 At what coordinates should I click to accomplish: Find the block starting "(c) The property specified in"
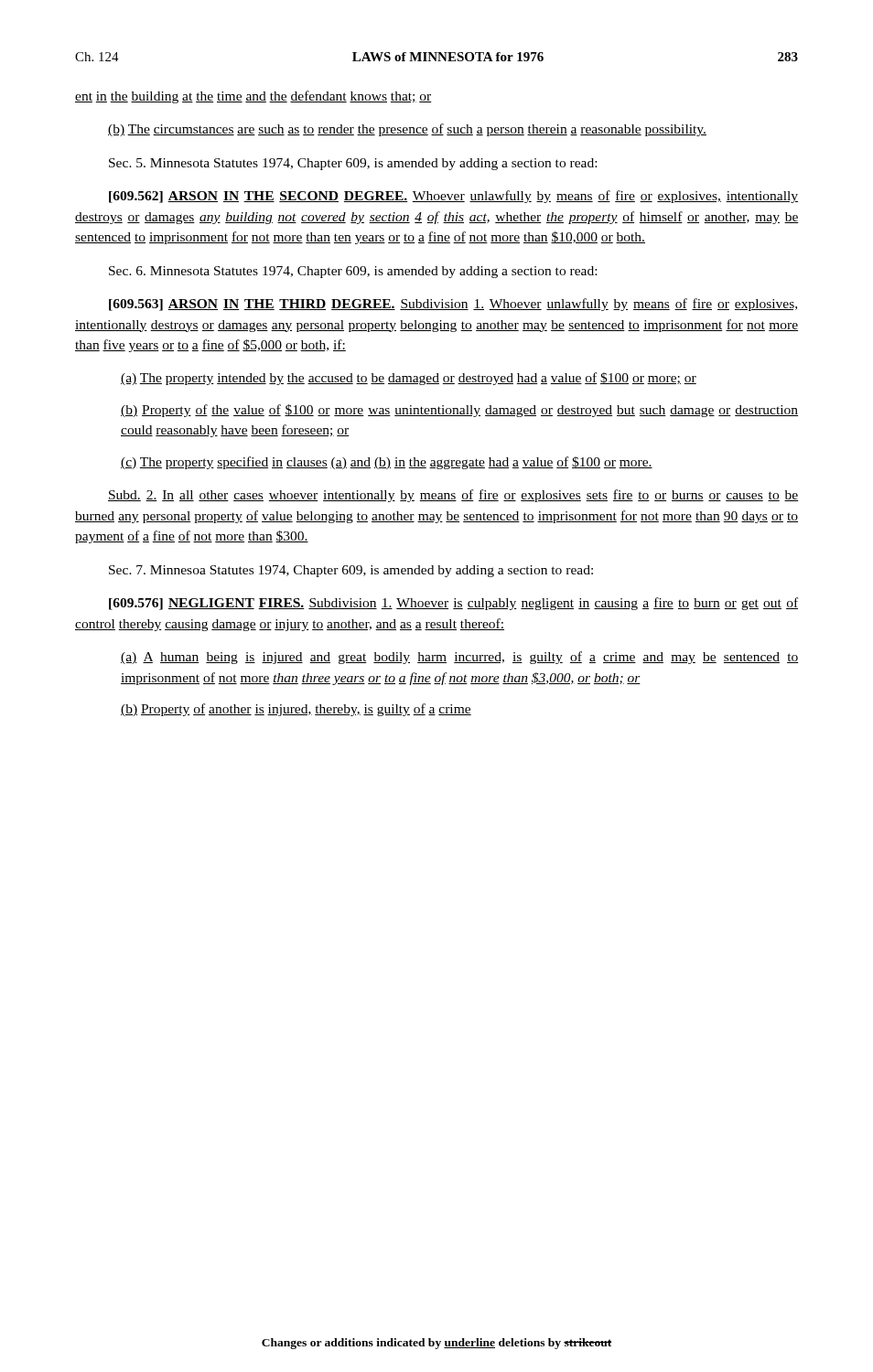click(x=386, y=461)
